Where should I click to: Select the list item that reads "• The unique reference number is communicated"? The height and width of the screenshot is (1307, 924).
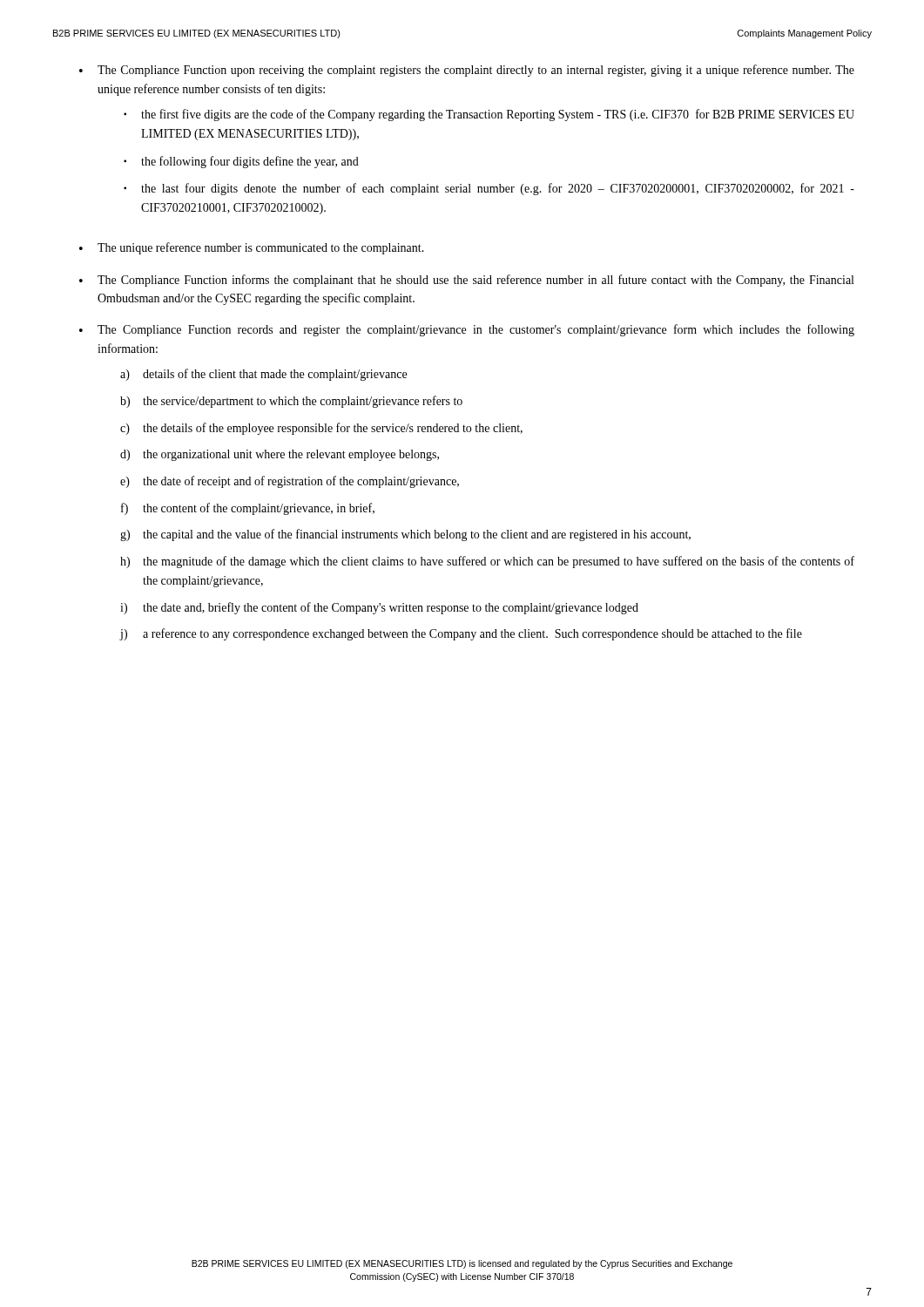pyautogui.click(x=252, y=248)
